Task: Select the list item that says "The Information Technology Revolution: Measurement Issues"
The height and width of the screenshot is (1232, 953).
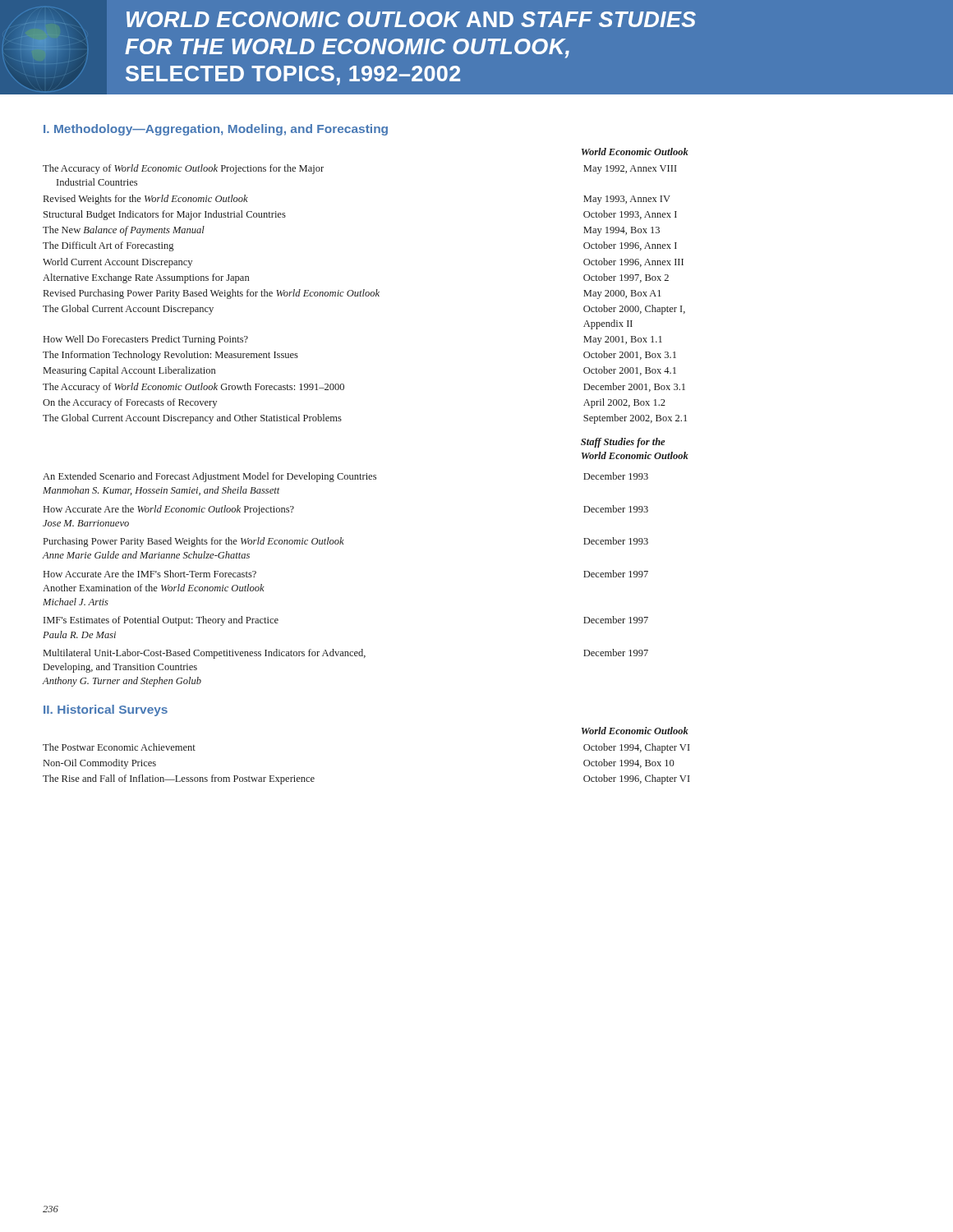Action: click(167, 355)
